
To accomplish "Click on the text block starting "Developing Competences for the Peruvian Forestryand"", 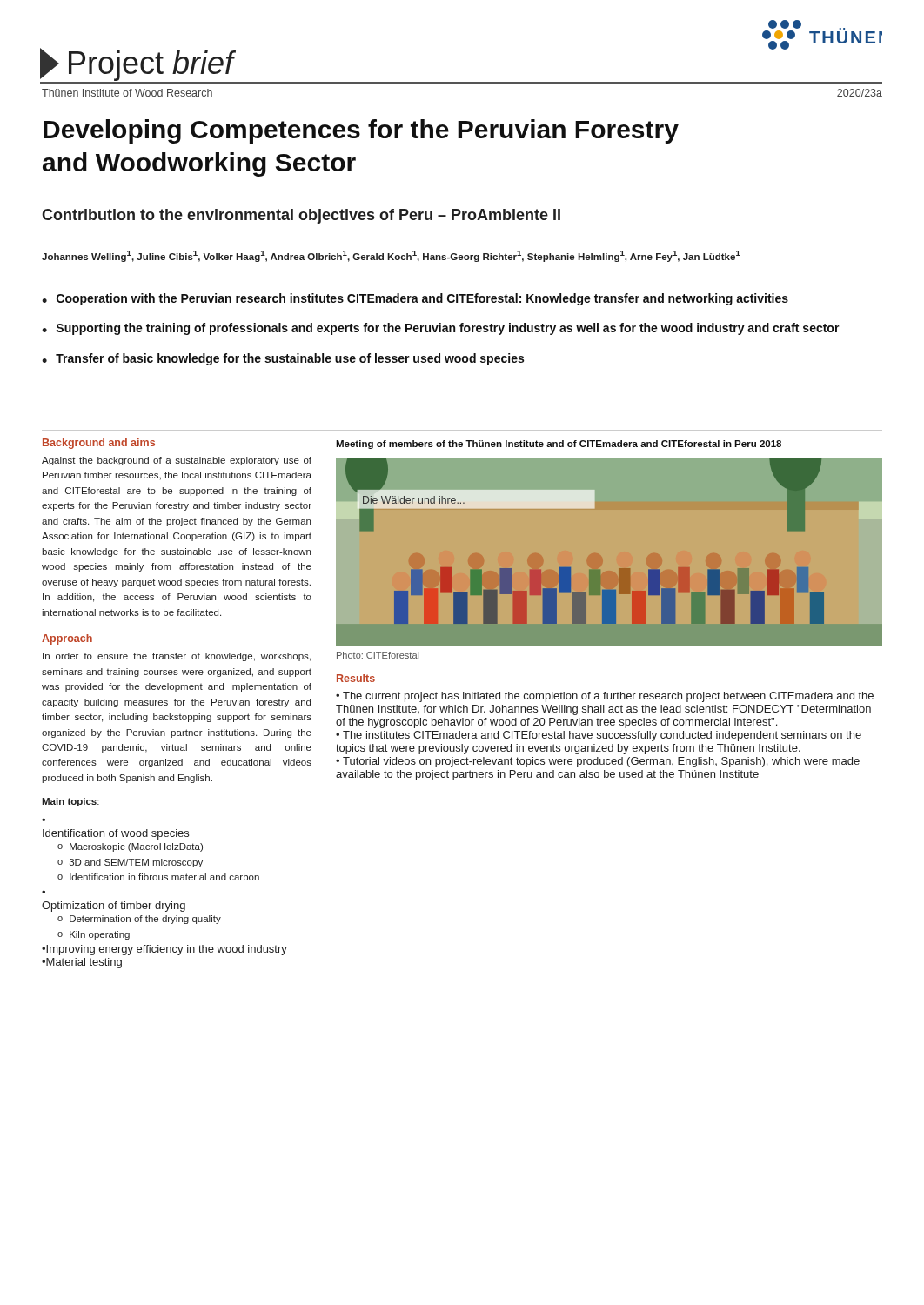I will [360, 146].
